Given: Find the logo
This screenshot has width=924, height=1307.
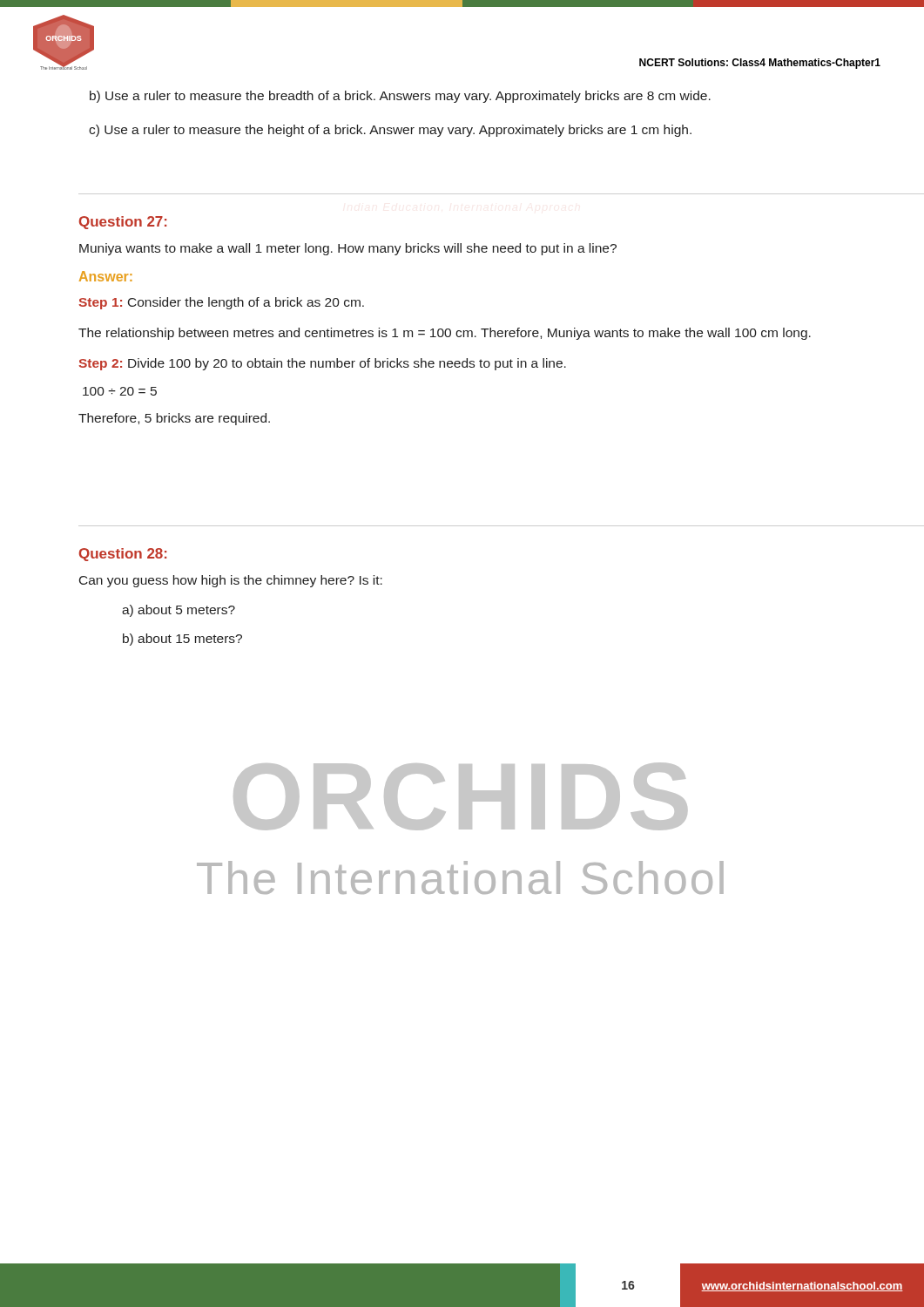Looking at the screenshot, I should (x=64, y=41).
